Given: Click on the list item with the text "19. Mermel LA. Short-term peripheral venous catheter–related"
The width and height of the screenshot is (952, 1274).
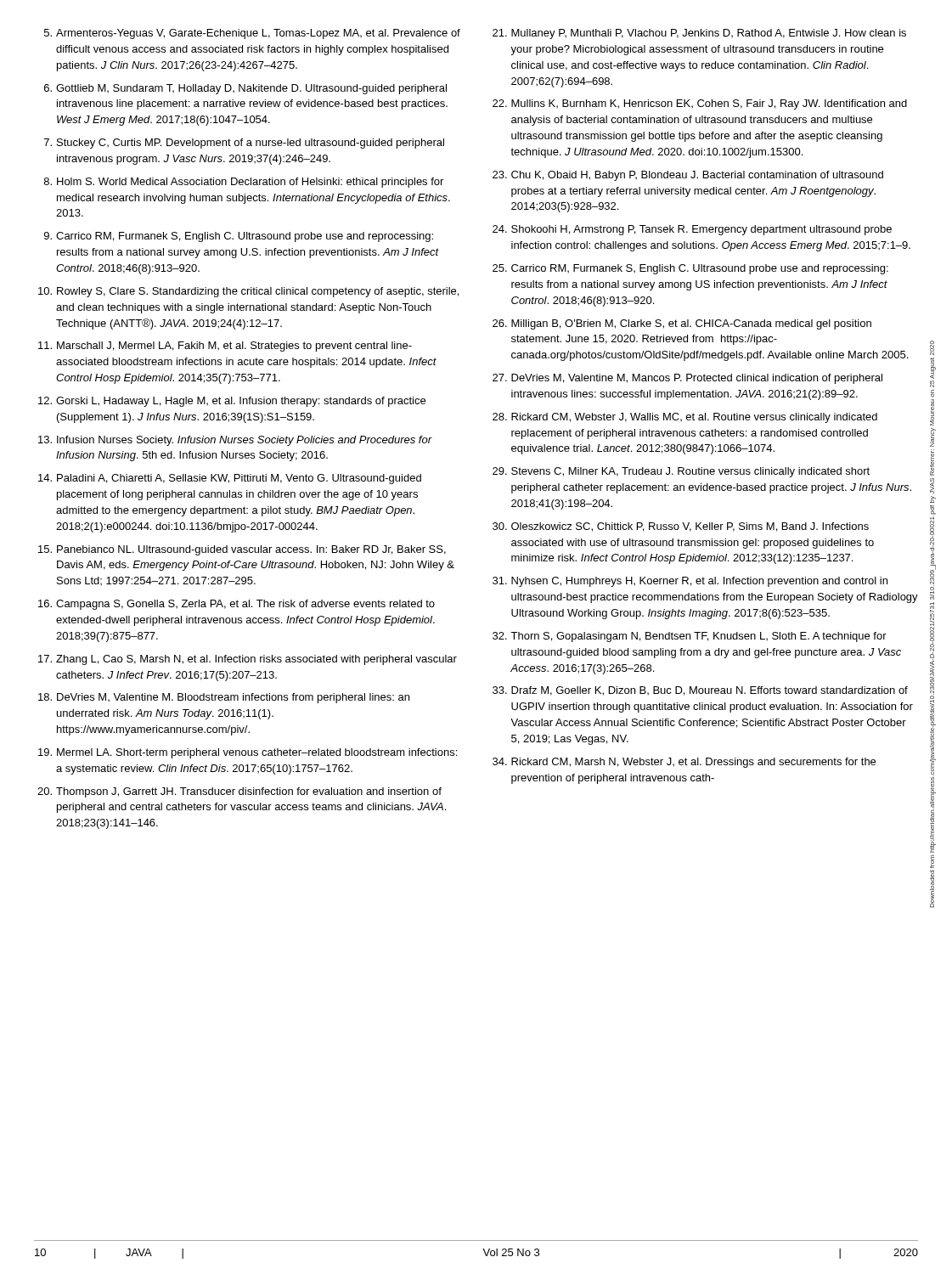Looking at the screenshot, I should (x=249, y=761).
